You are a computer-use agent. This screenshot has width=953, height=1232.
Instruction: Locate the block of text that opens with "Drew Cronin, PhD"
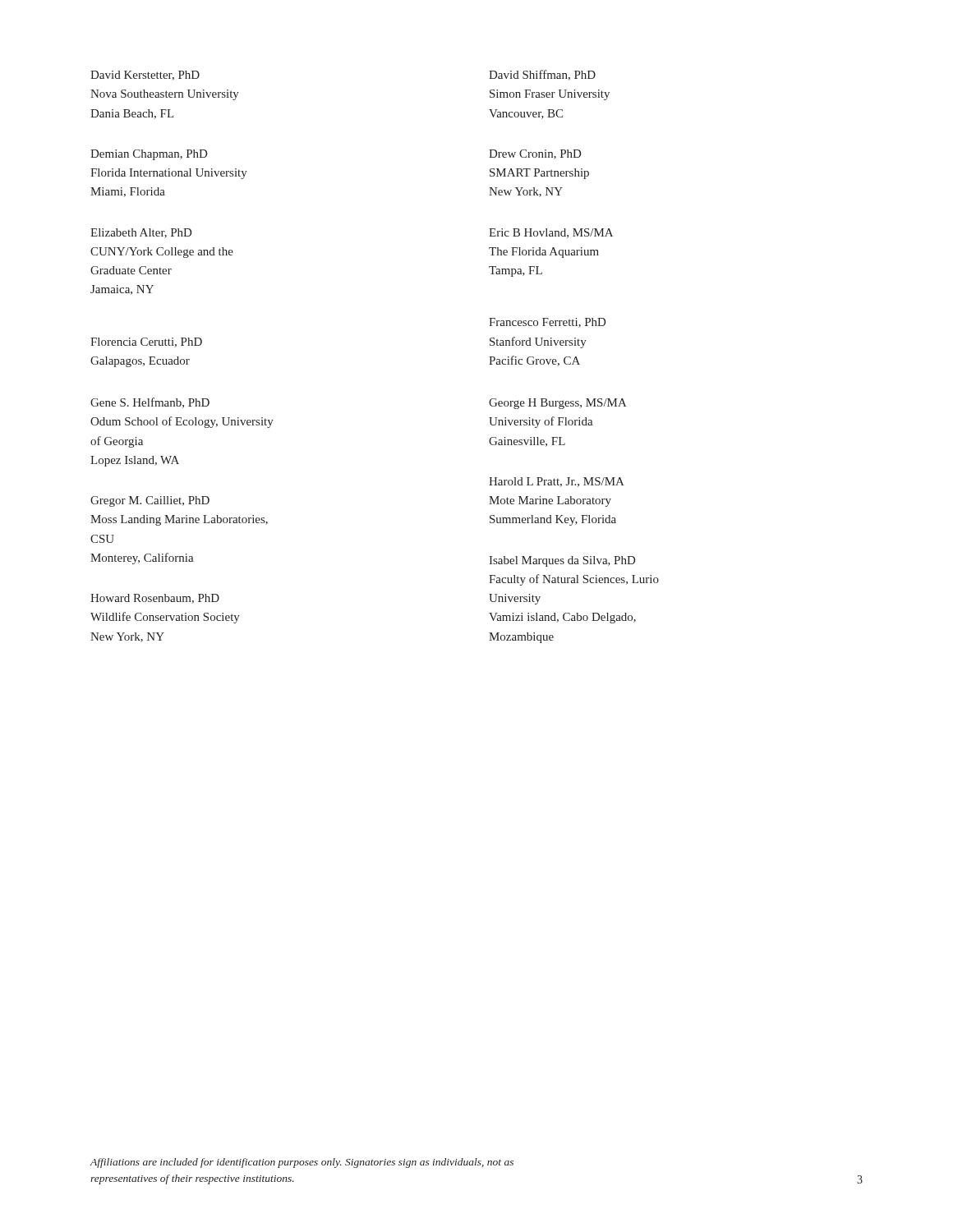tap(535, 154)
